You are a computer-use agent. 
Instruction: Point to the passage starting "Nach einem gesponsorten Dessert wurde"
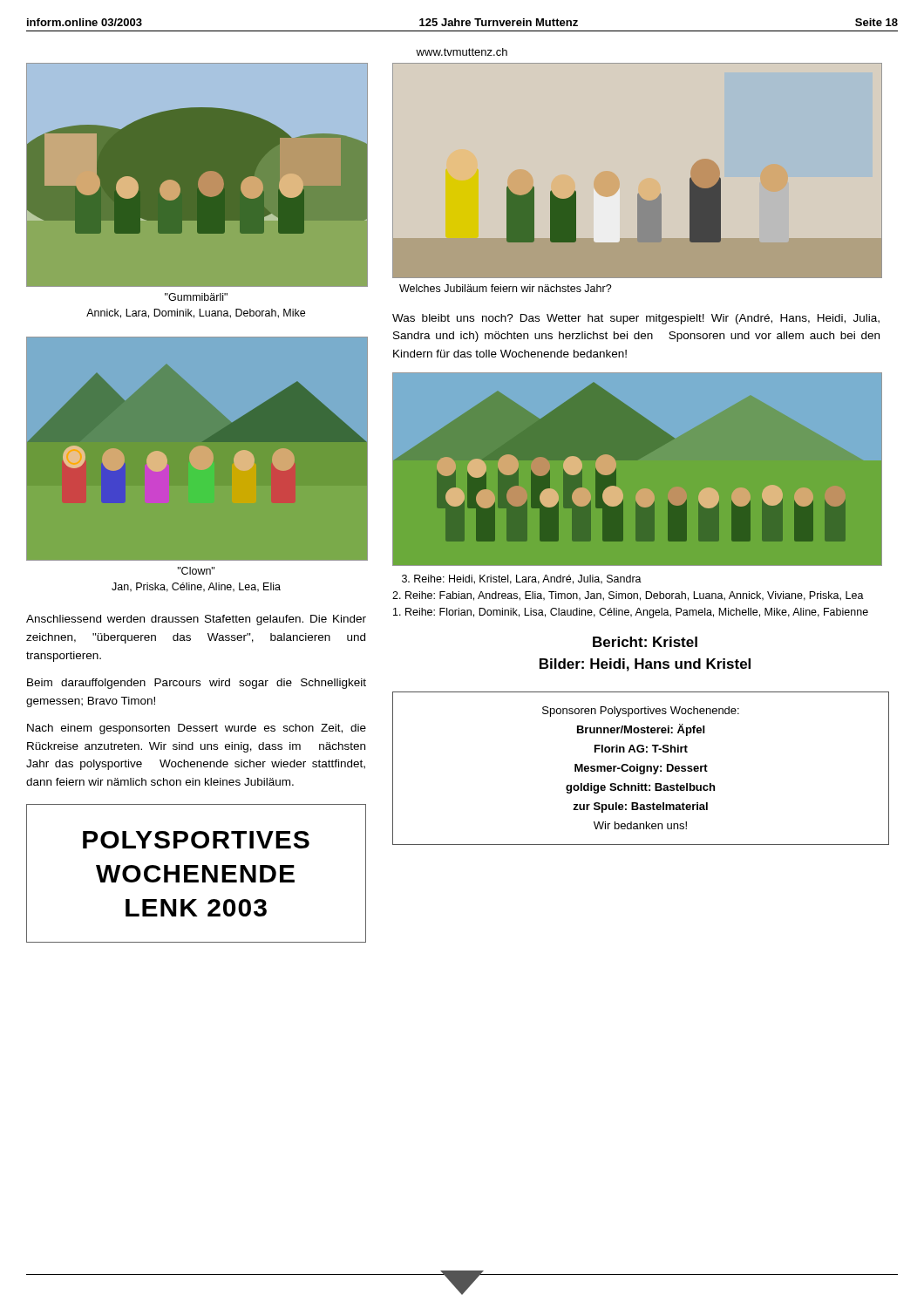196,755
